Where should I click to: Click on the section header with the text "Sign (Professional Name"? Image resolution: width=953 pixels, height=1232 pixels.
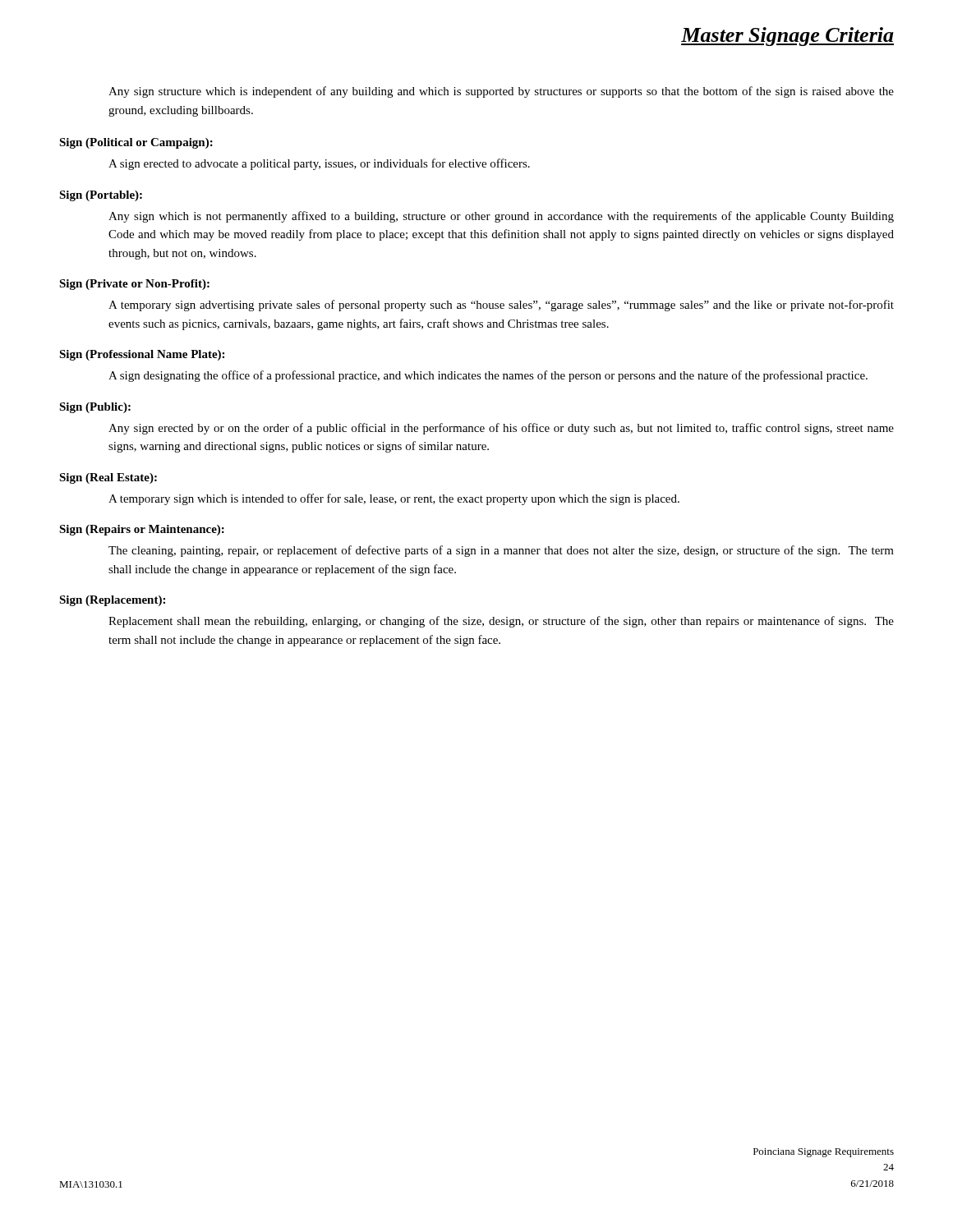tap(142, 354)
